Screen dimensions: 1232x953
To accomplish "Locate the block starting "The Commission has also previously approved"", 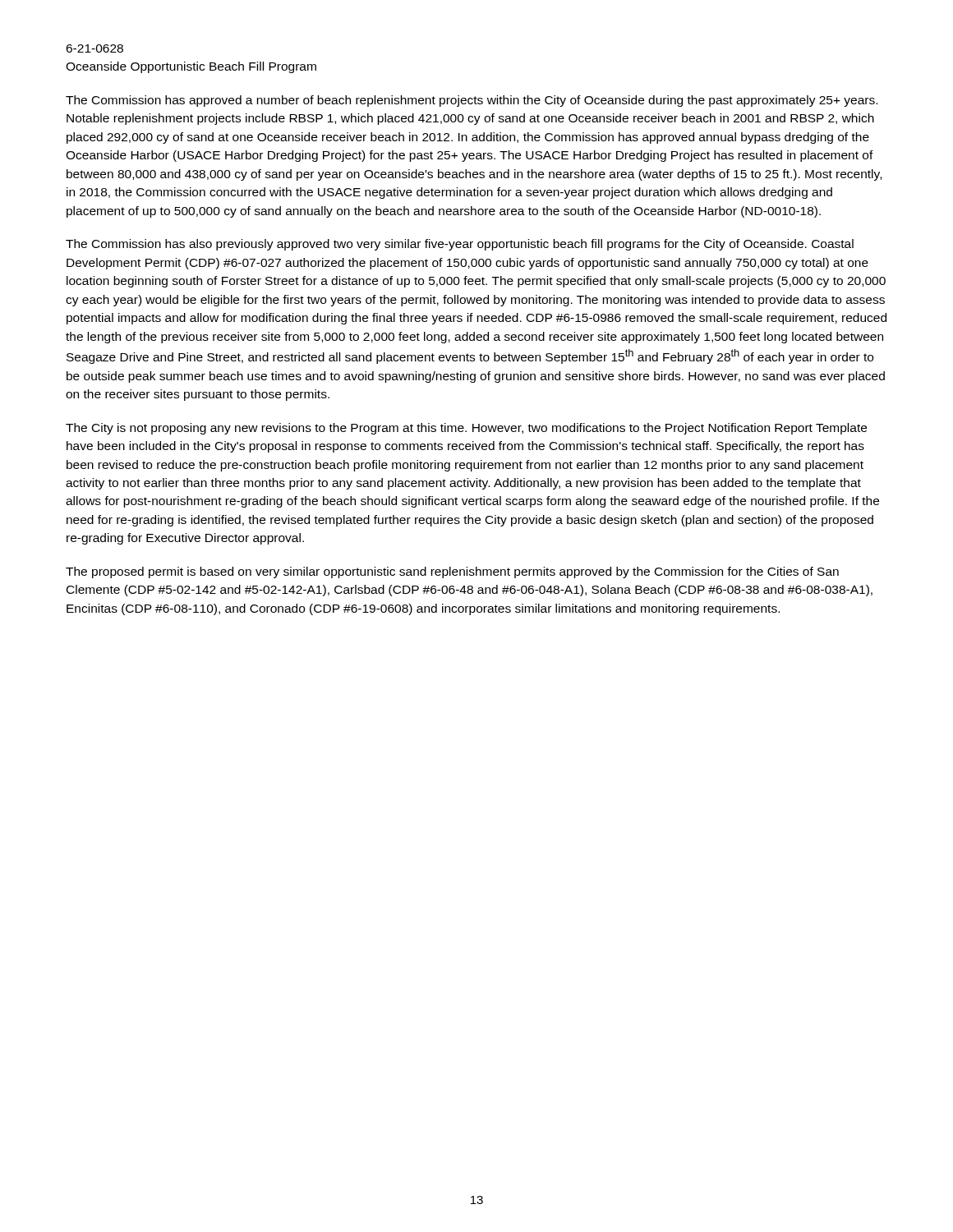I will [x=476, y=319].
